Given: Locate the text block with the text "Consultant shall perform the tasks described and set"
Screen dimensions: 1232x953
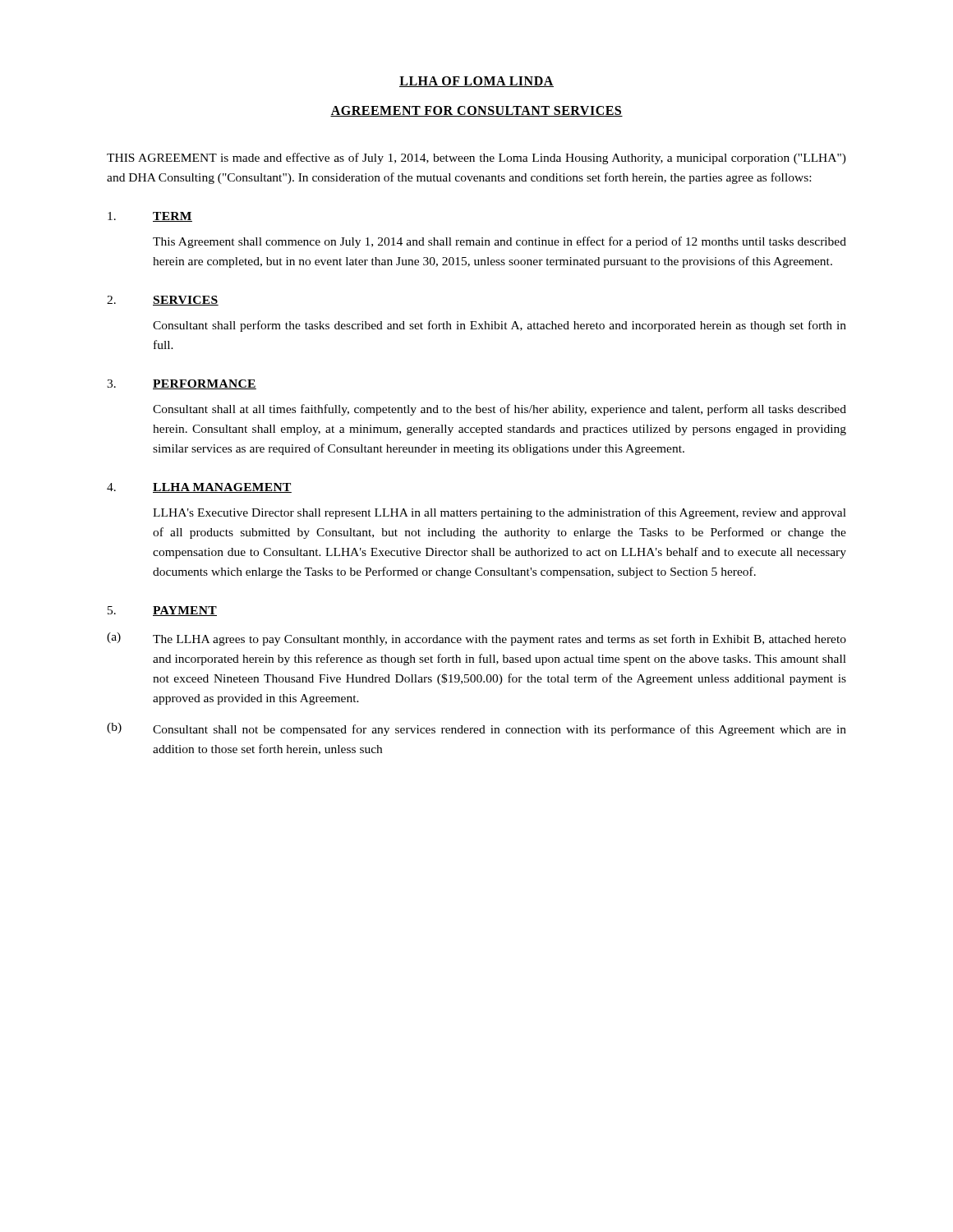Looking at the screenshot, I should [x=499, y=335].
